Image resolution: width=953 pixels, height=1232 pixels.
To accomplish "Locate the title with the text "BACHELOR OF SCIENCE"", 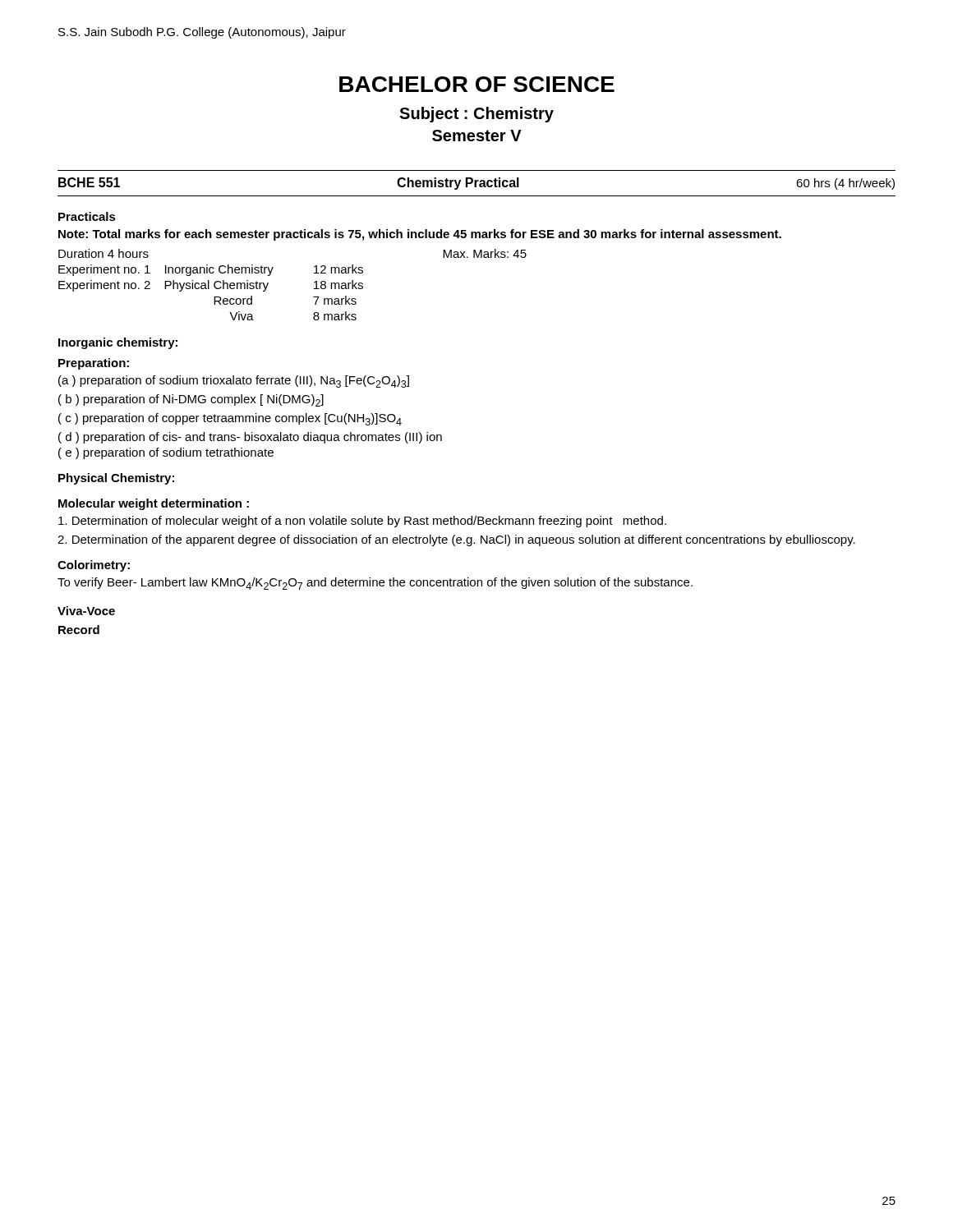I will click(x=476, y=108).
